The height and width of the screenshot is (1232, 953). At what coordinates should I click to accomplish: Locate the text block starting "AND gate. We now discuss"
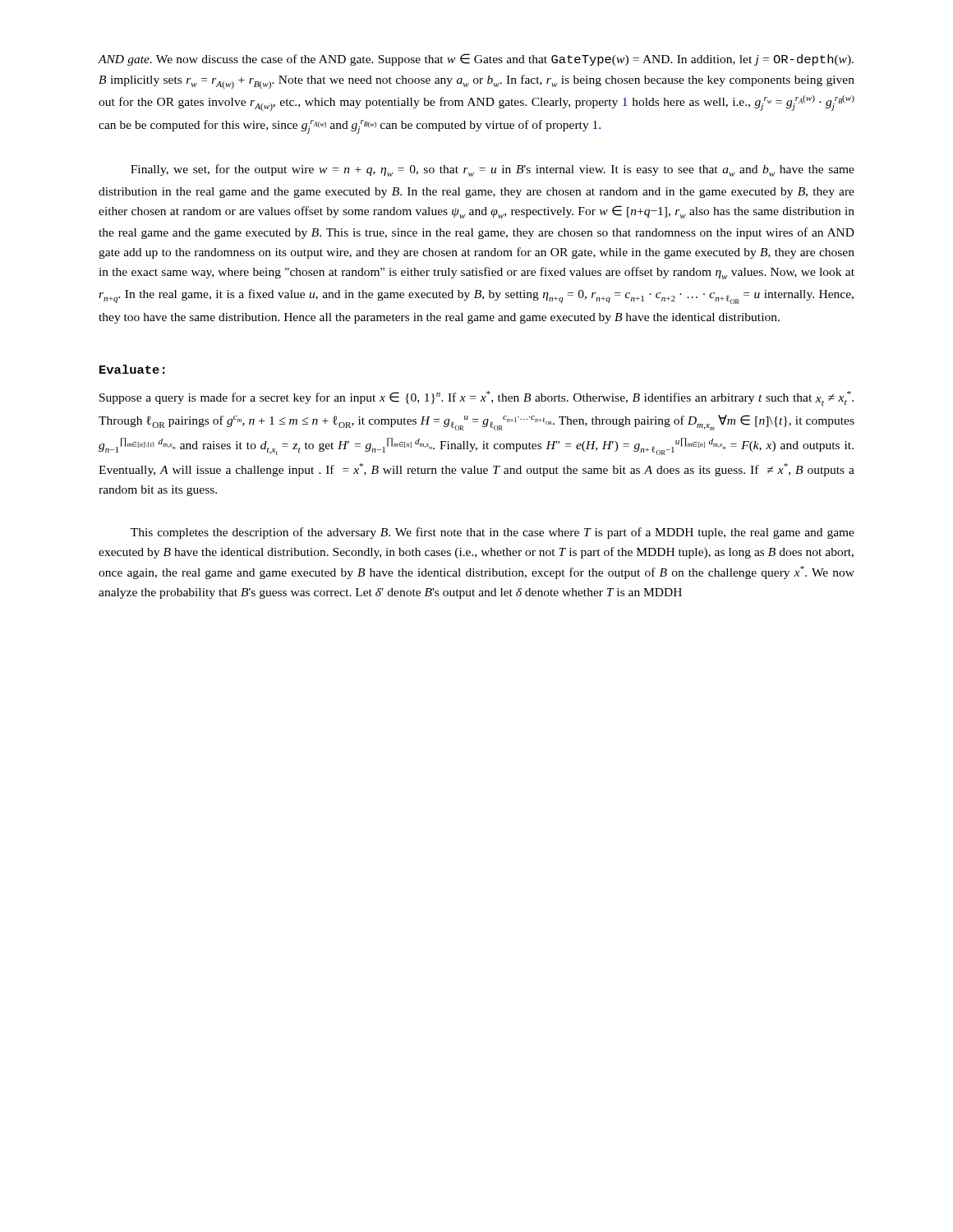tap(476, 93)
